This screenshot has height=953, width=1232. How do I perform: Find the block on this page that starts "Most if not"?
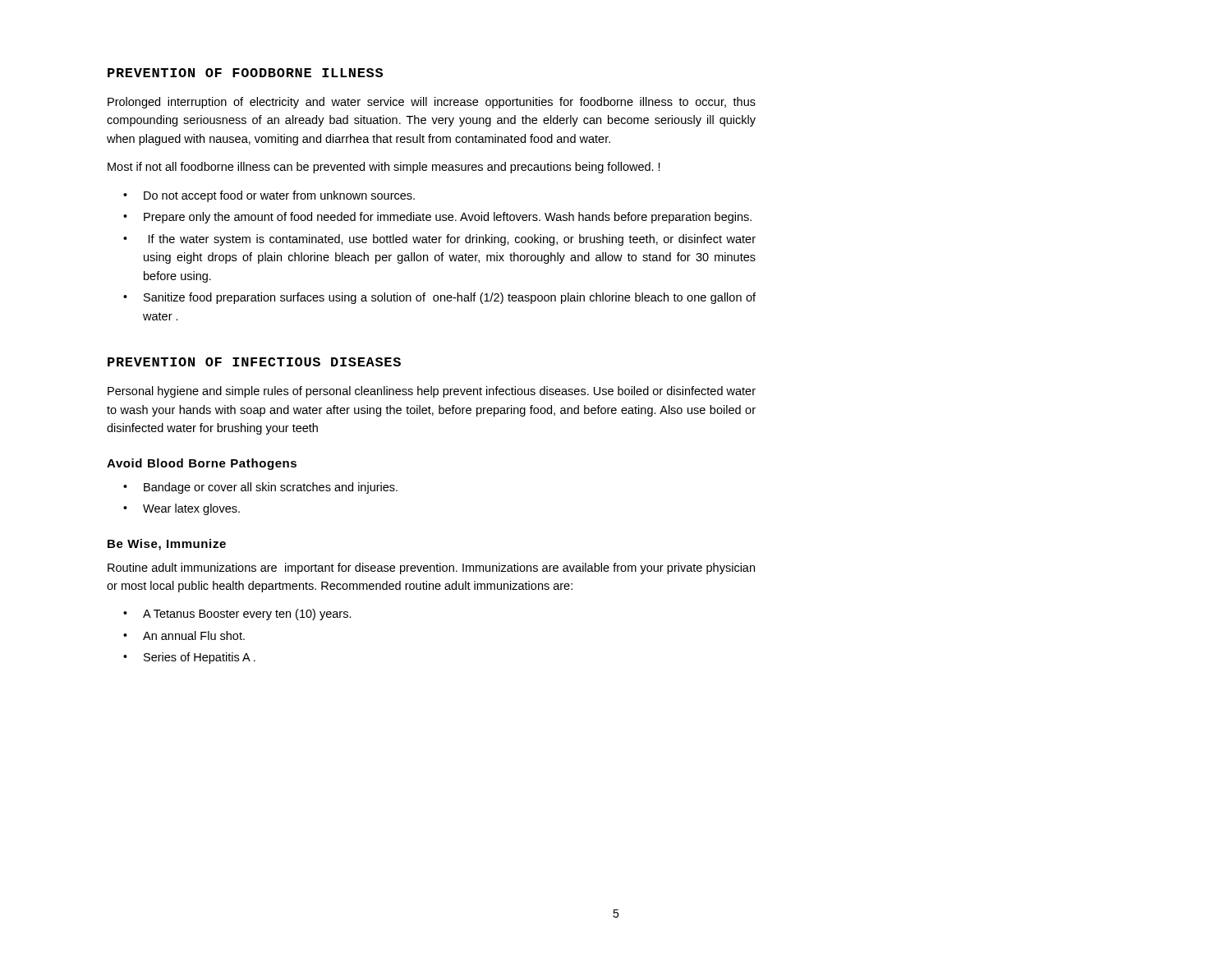[x=384, y=167]
